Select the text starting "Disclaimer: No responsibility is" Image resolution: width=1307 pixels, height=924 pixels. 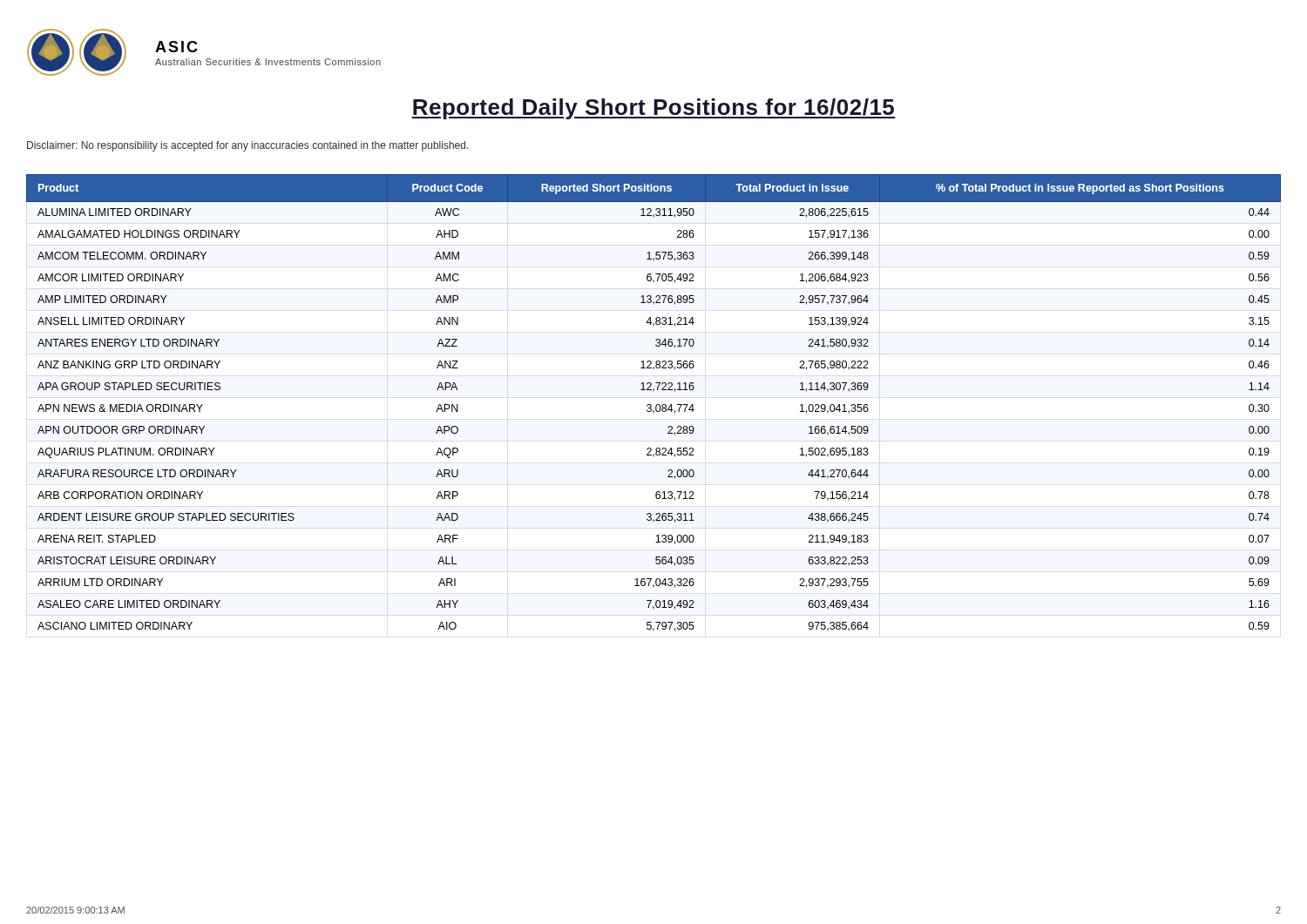[x=248, y=145]
